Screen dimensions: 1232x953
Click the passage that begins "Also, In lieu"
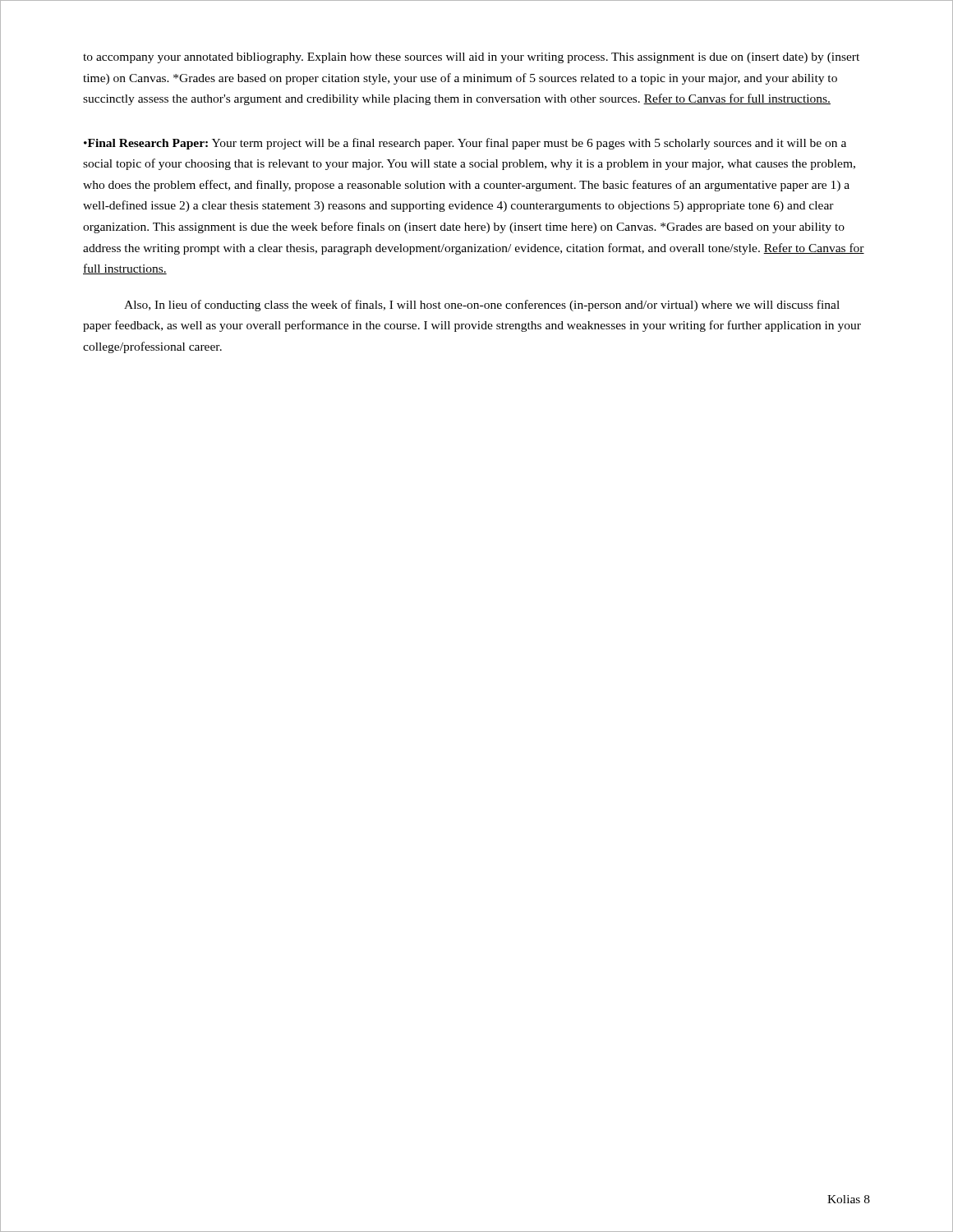pos(472,325)
